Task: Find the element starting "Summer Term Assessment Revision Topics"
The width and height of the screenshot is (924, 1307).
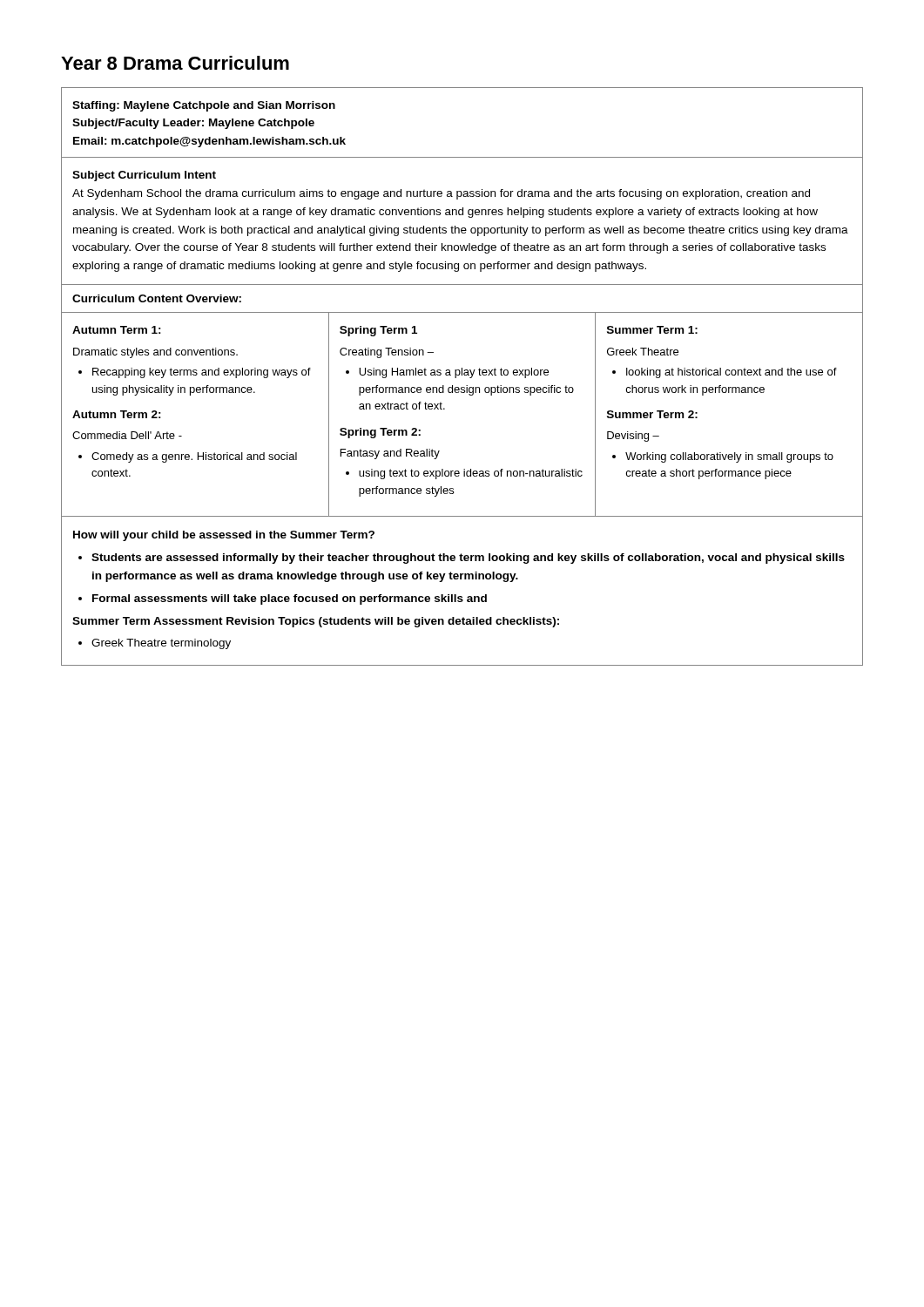Action: 316,621
